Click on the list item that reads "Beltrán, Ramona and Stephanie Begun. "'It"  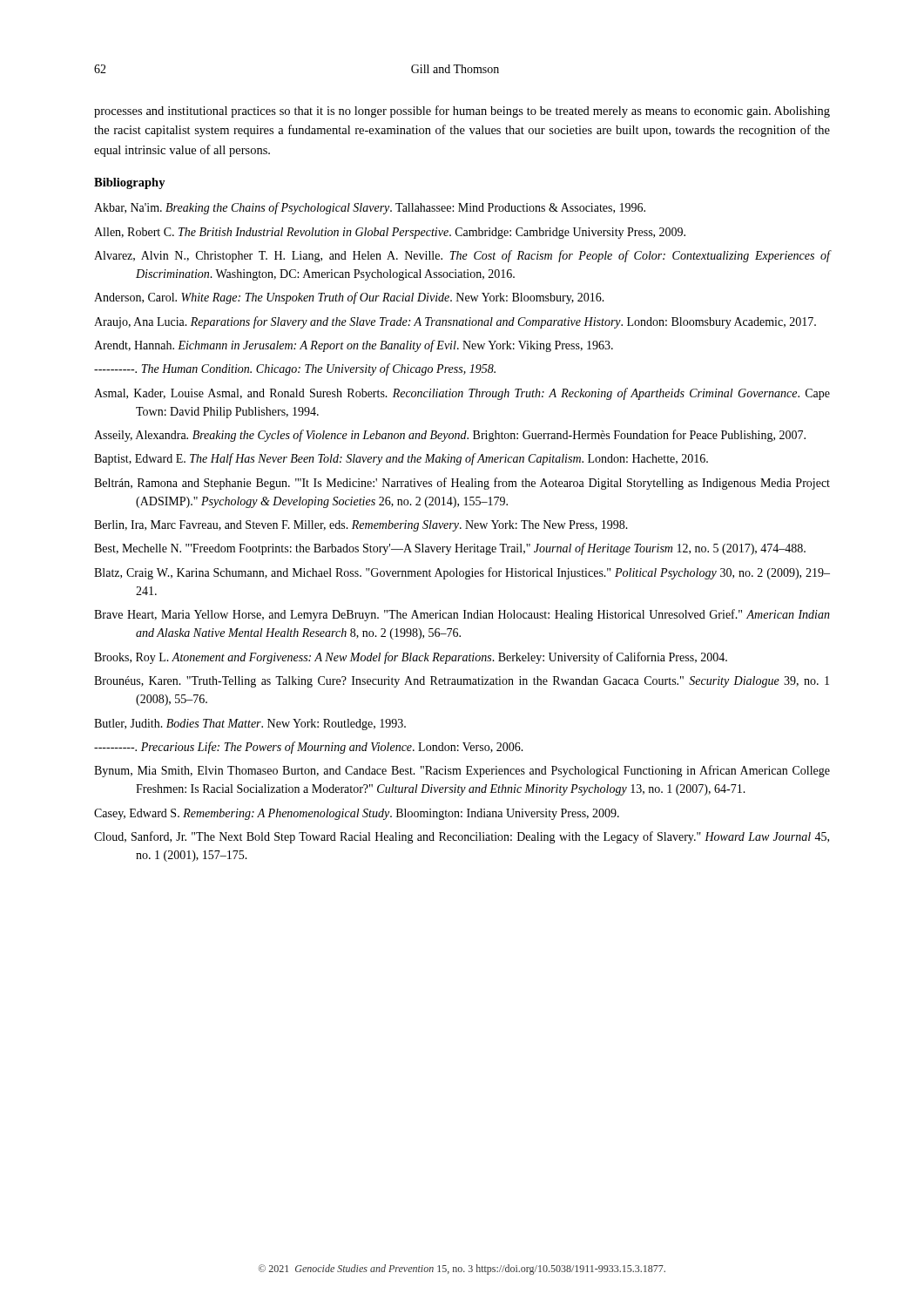tap(462, 492)
